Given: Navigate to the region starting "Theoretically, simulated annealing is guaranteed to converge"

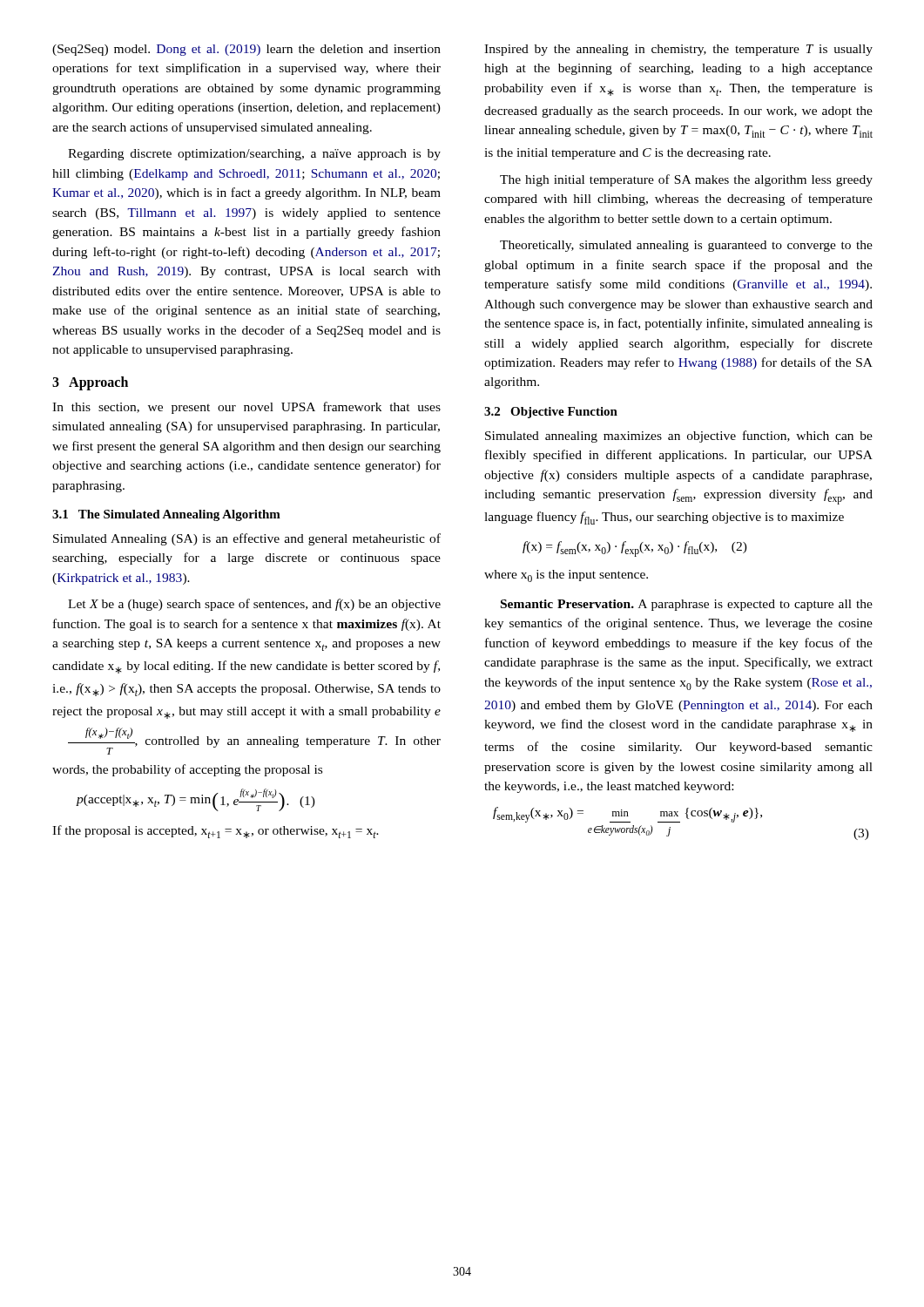Looking at the screenshot, I should tap(678, 314).
